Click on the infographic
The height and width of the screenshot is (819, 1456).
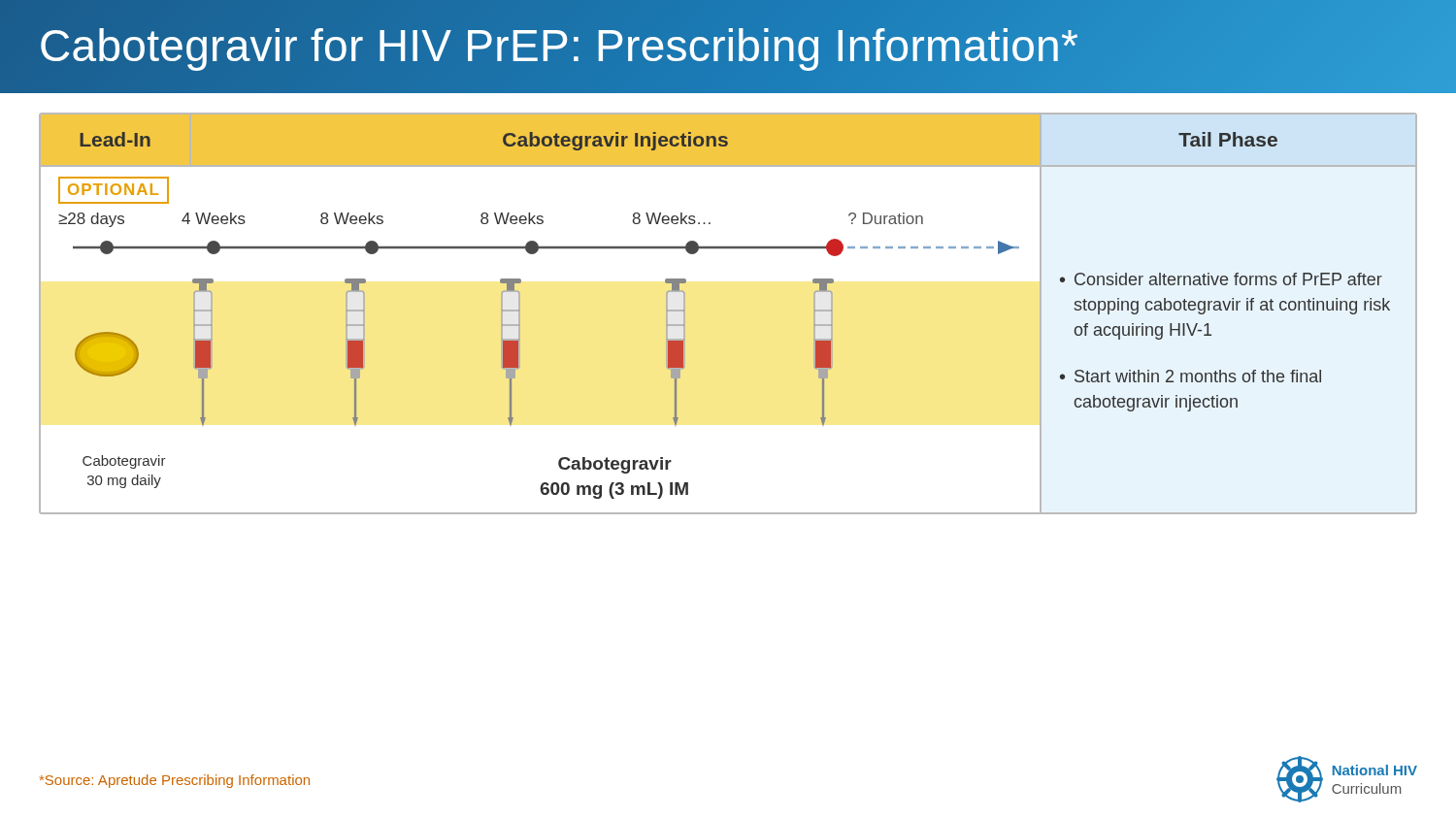click(x=728, y=314)
